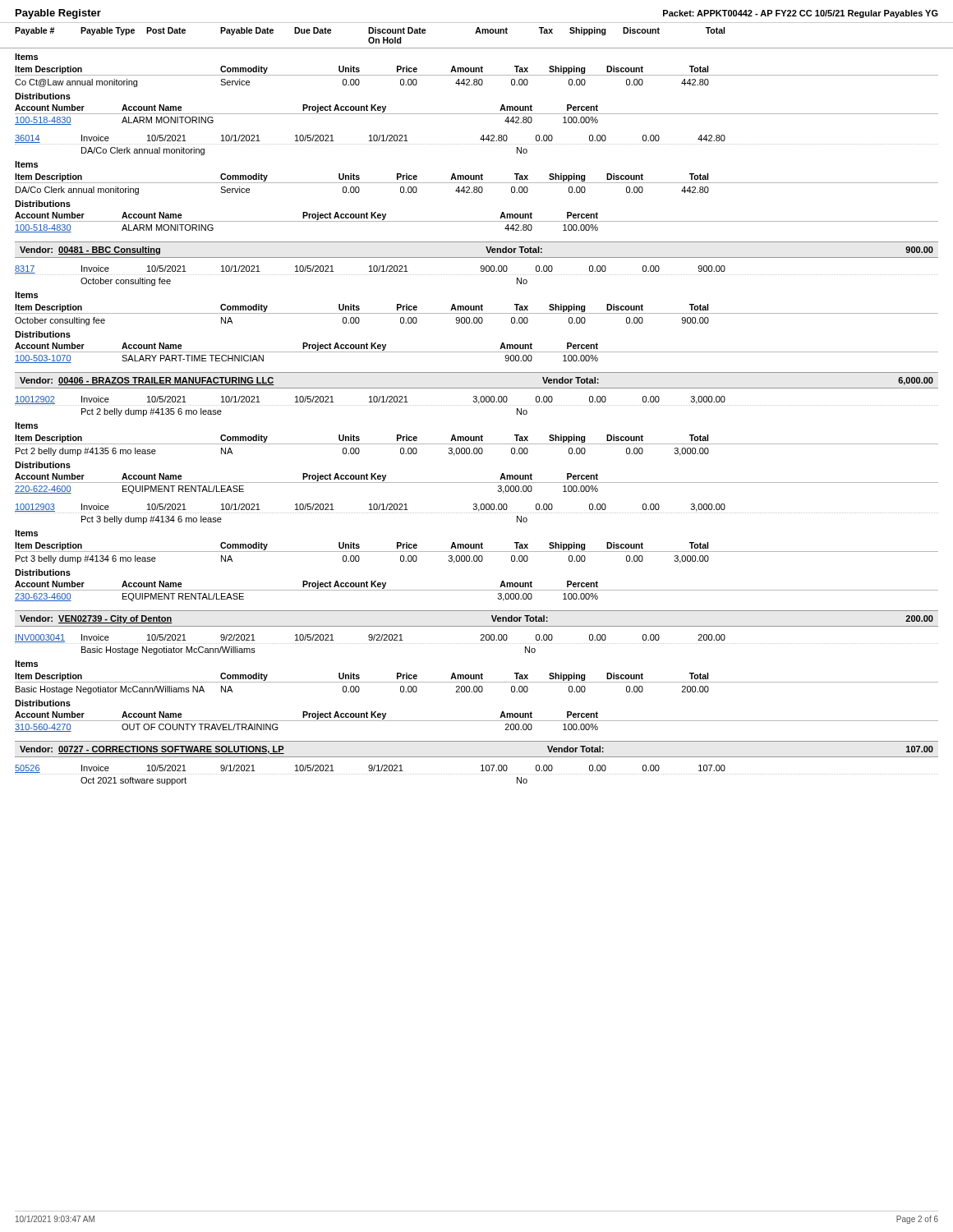This screenshot has width=953, height=1232.
Task: Find the section header containing "Vendor: 00406 - BRAZOS TRAILER MANUFACTURING LLC"
Action: [x=476, y=380]
